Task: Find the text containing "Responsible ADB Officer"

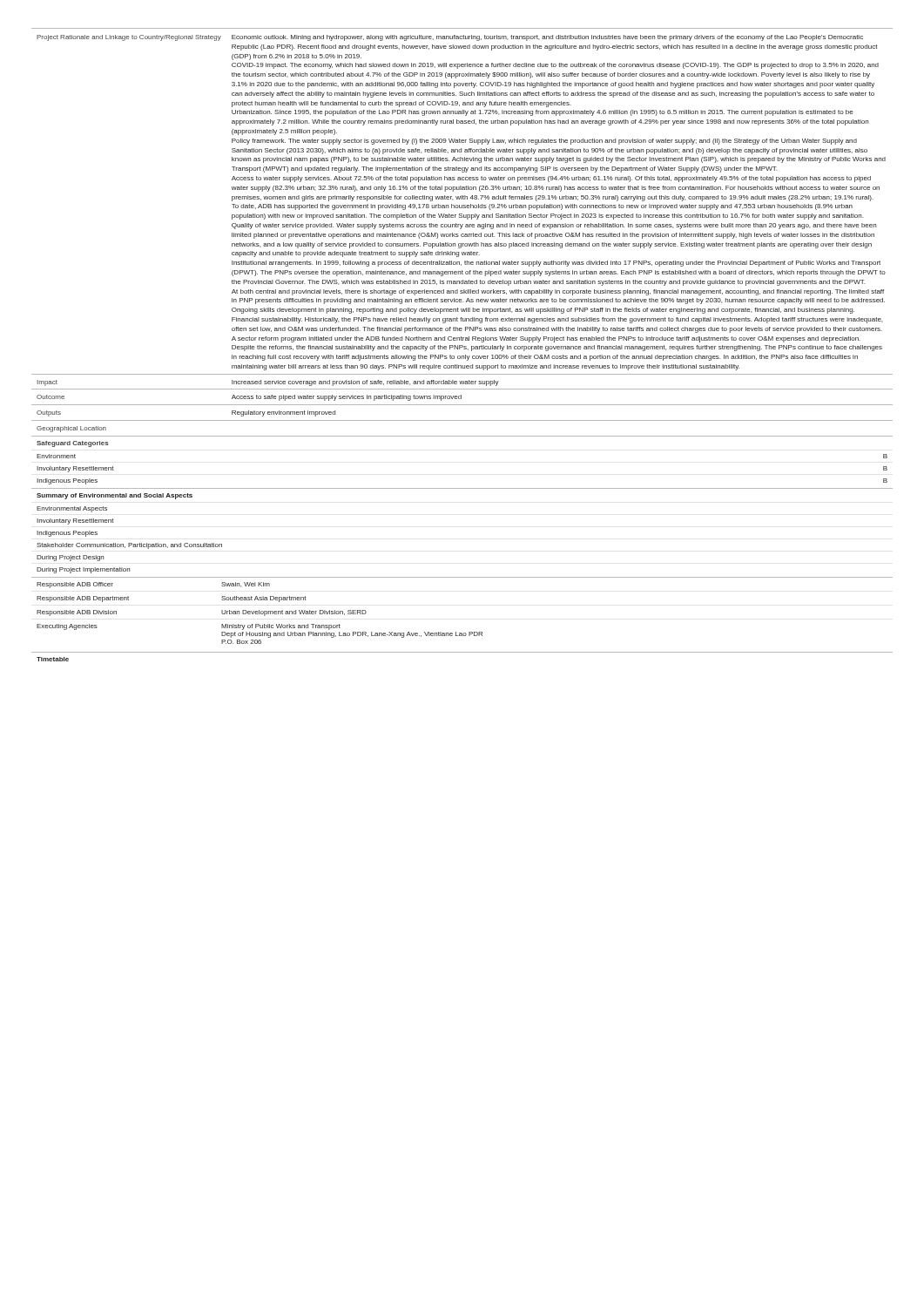Action: (x=75, y=584)
